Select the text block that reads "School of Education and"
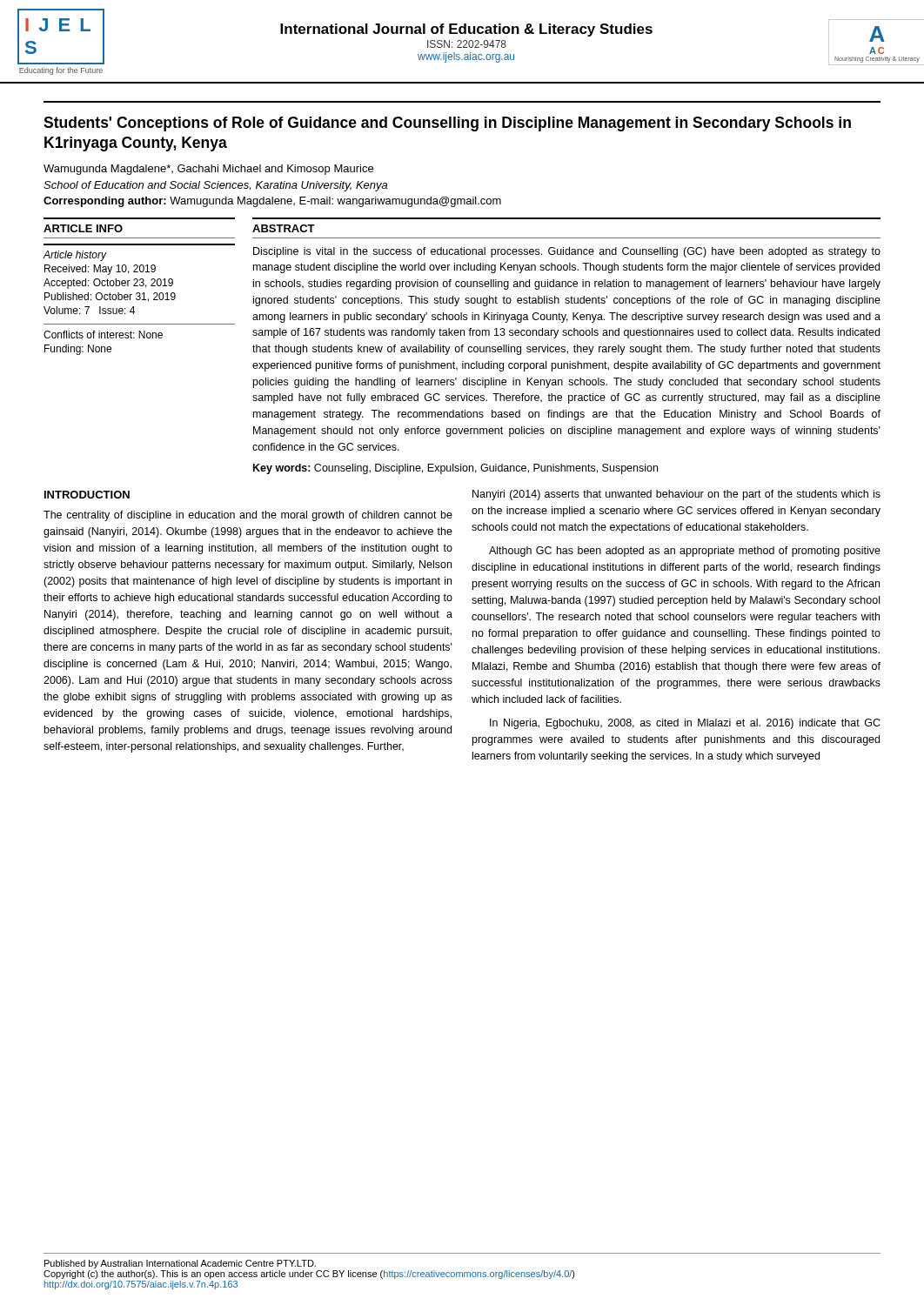This screenshot has width=924, height=1305. click(216, 184)
